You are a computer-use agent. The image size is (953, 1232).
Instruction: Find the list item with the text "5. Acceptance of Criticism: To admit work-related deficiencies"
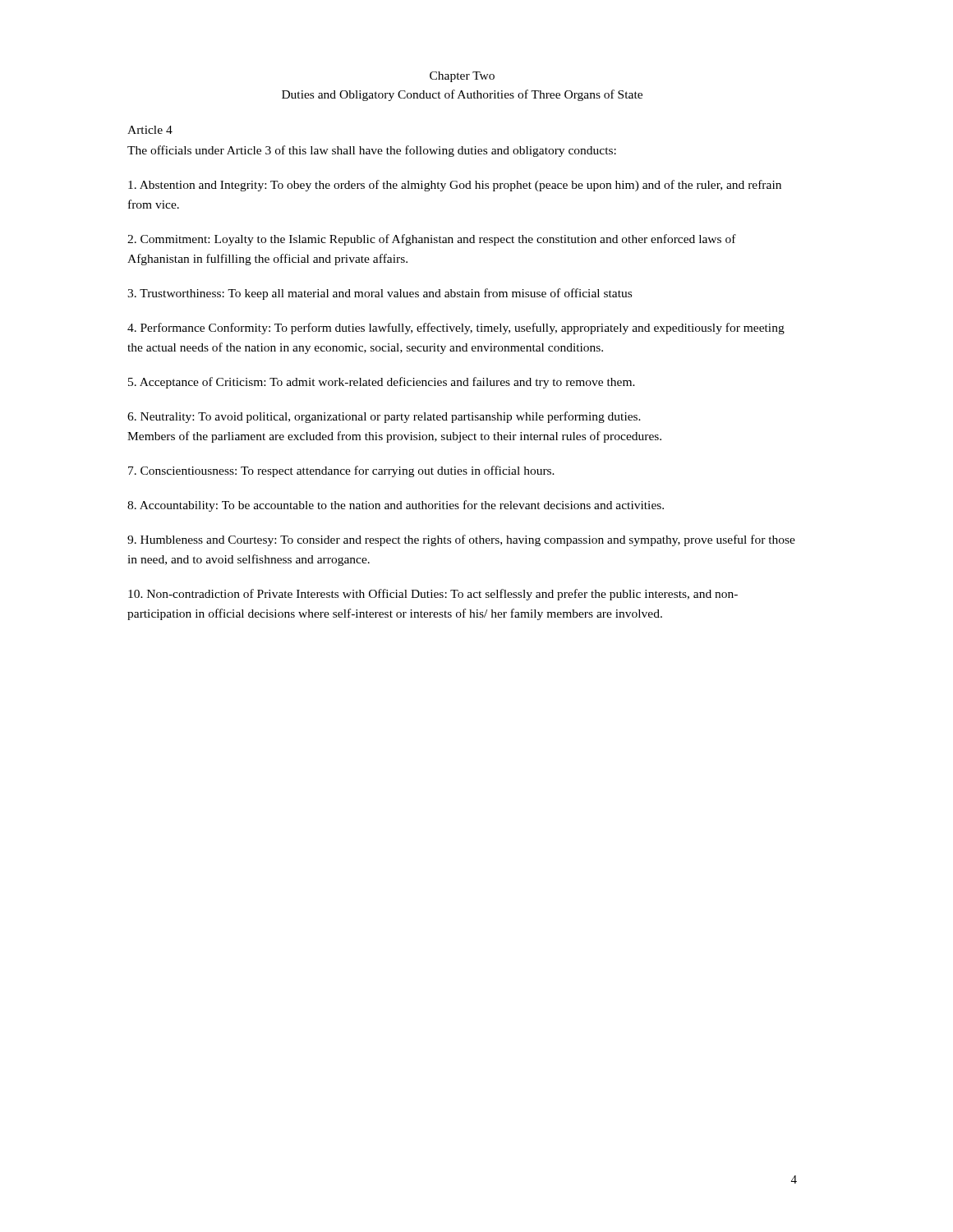[x=462, y=382]
